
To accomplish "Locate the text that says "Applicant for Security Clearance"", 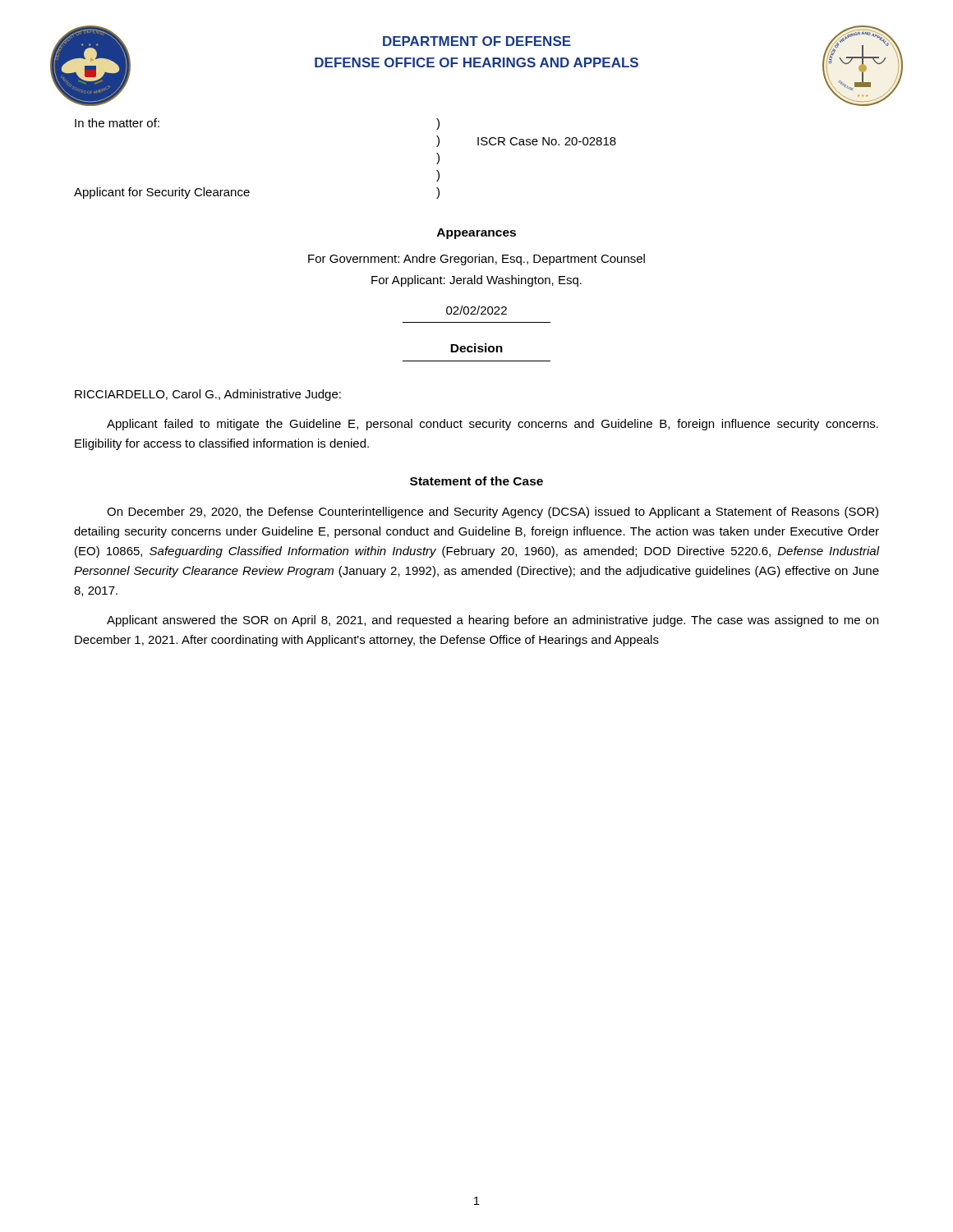I will point(162,192).
